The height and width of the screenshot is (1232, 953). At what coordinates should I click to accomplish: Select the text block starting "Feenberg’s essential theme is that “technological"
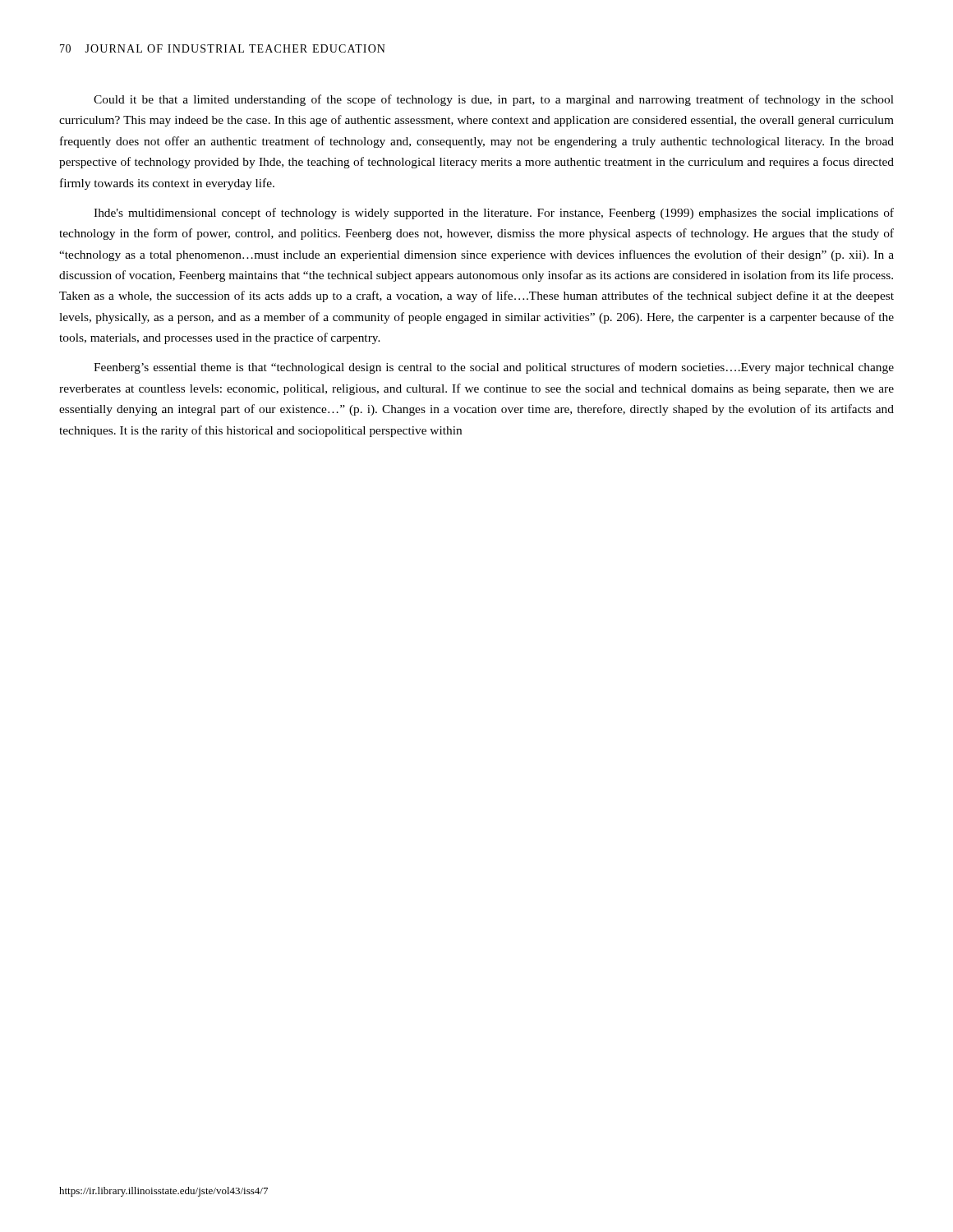(x=476, y=398)
